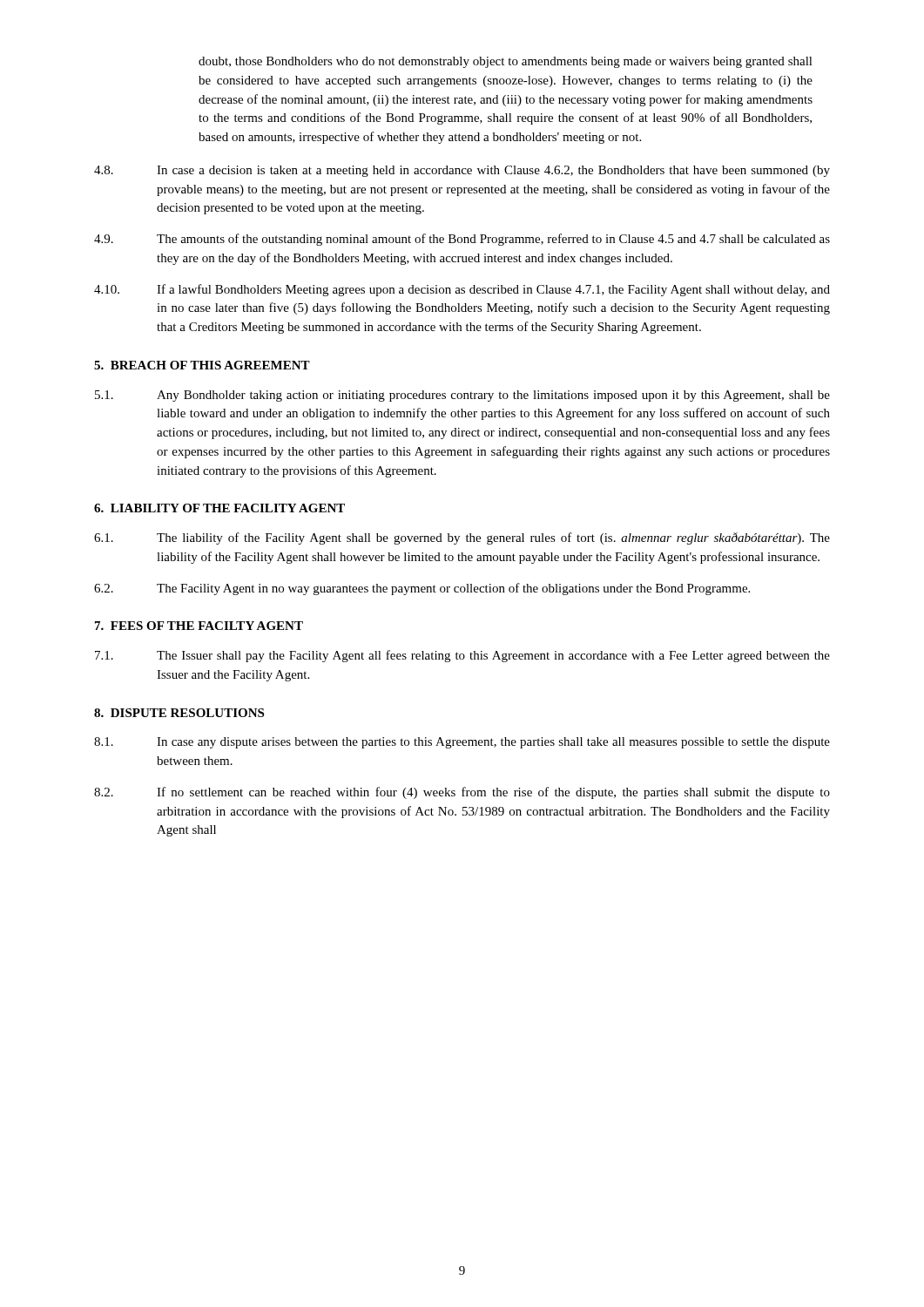Screen dimensions: 1307x924
Task: Where is the passage that starts "doubt, those Bondholders who do"?
Action: click(506, 99)
